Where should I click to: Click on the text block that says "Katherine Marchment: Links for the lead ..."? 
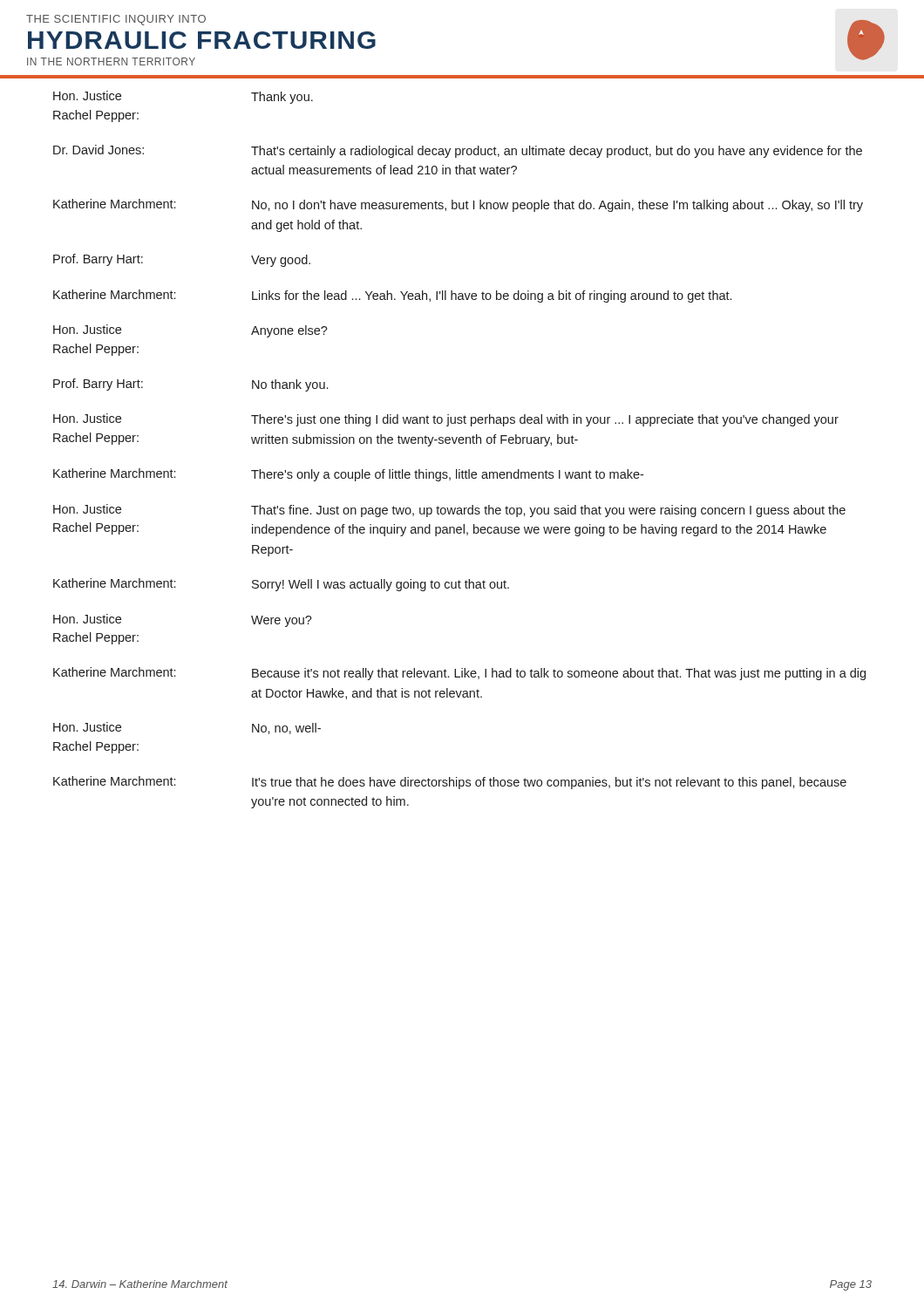[x=462, y=296]
